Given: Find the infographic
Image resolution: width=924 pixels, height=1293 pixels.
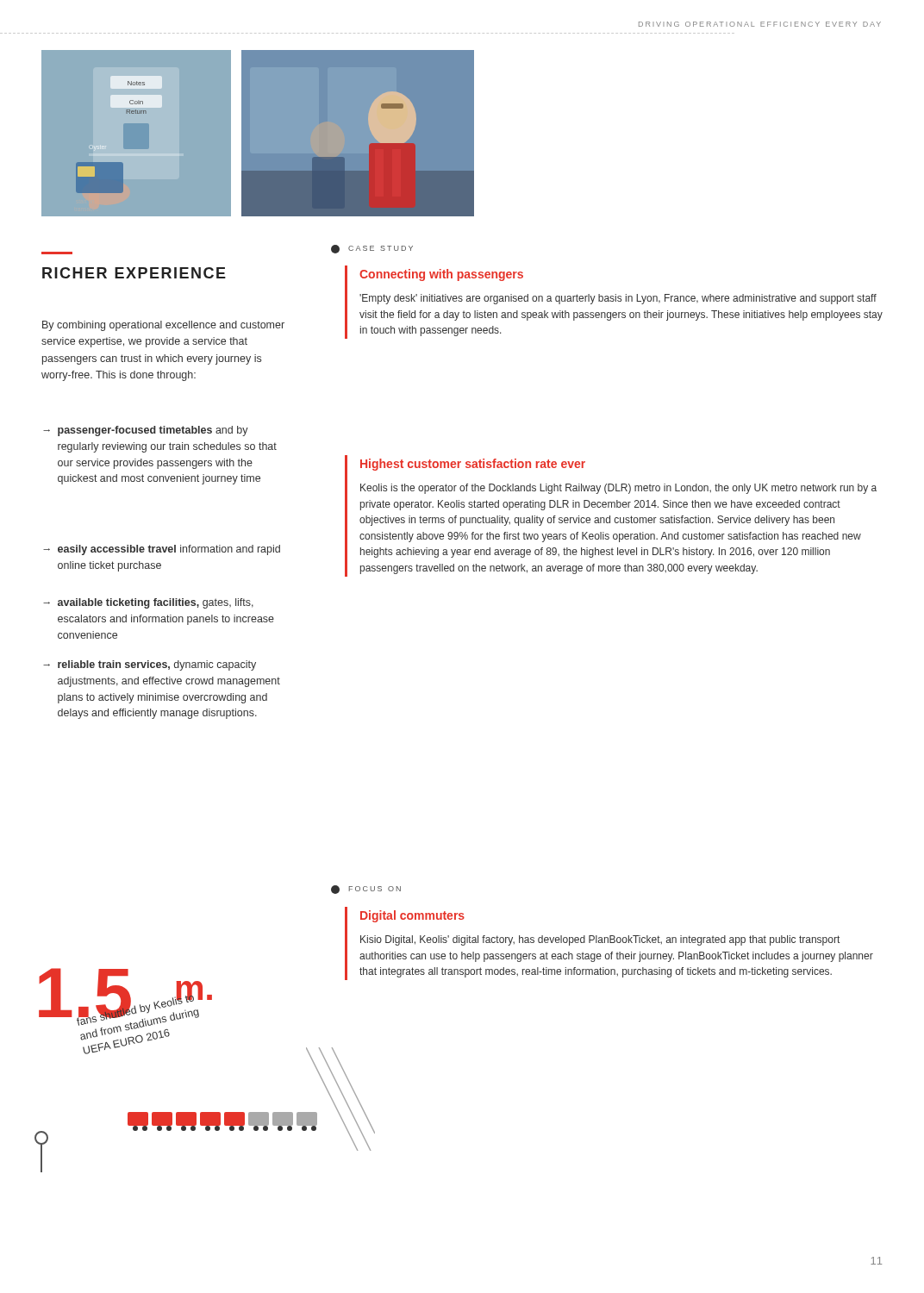Looking at the screenshot, I should point(172,1069).
